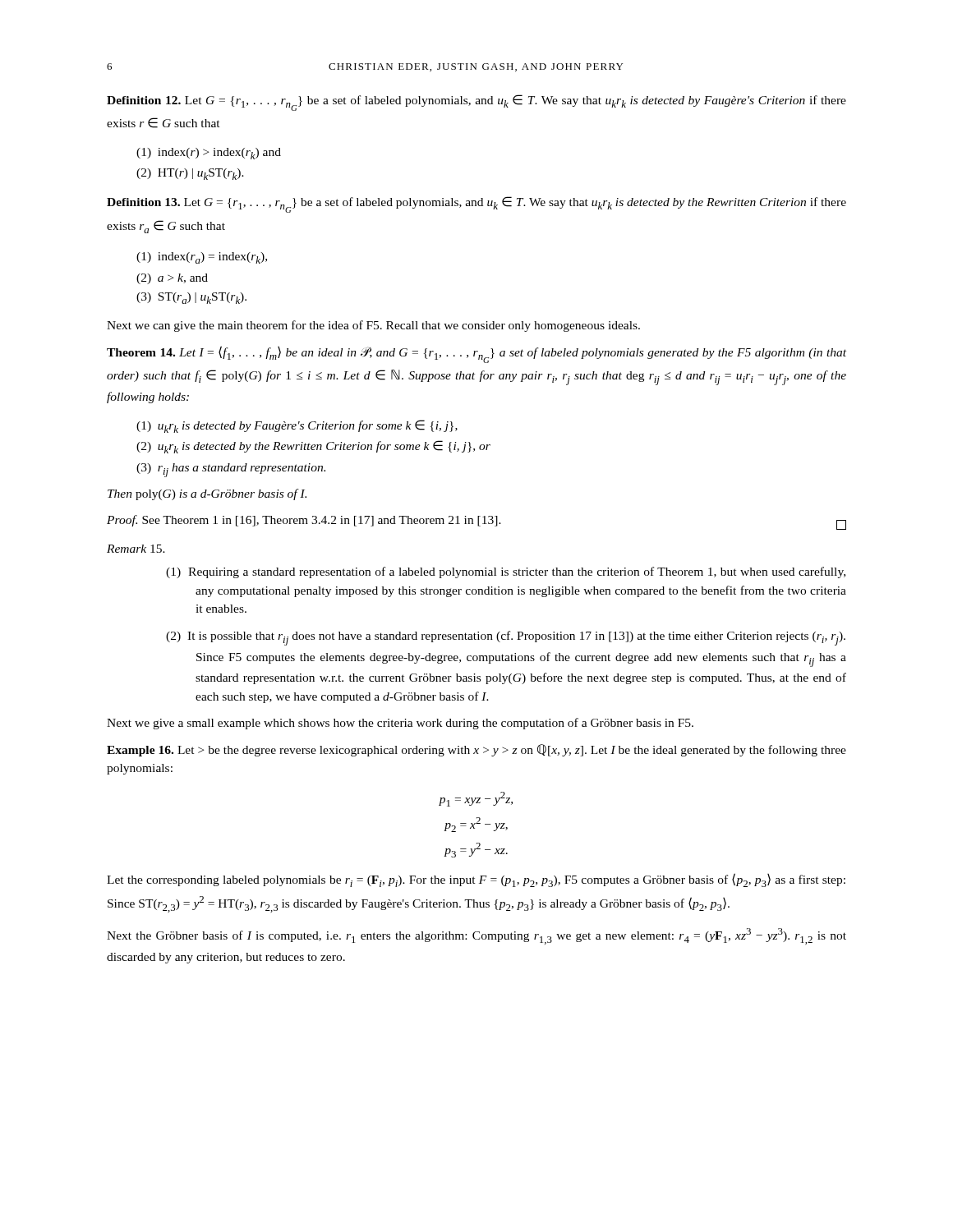Click on the region starting "(2) a > k,"

pos(172,279)
